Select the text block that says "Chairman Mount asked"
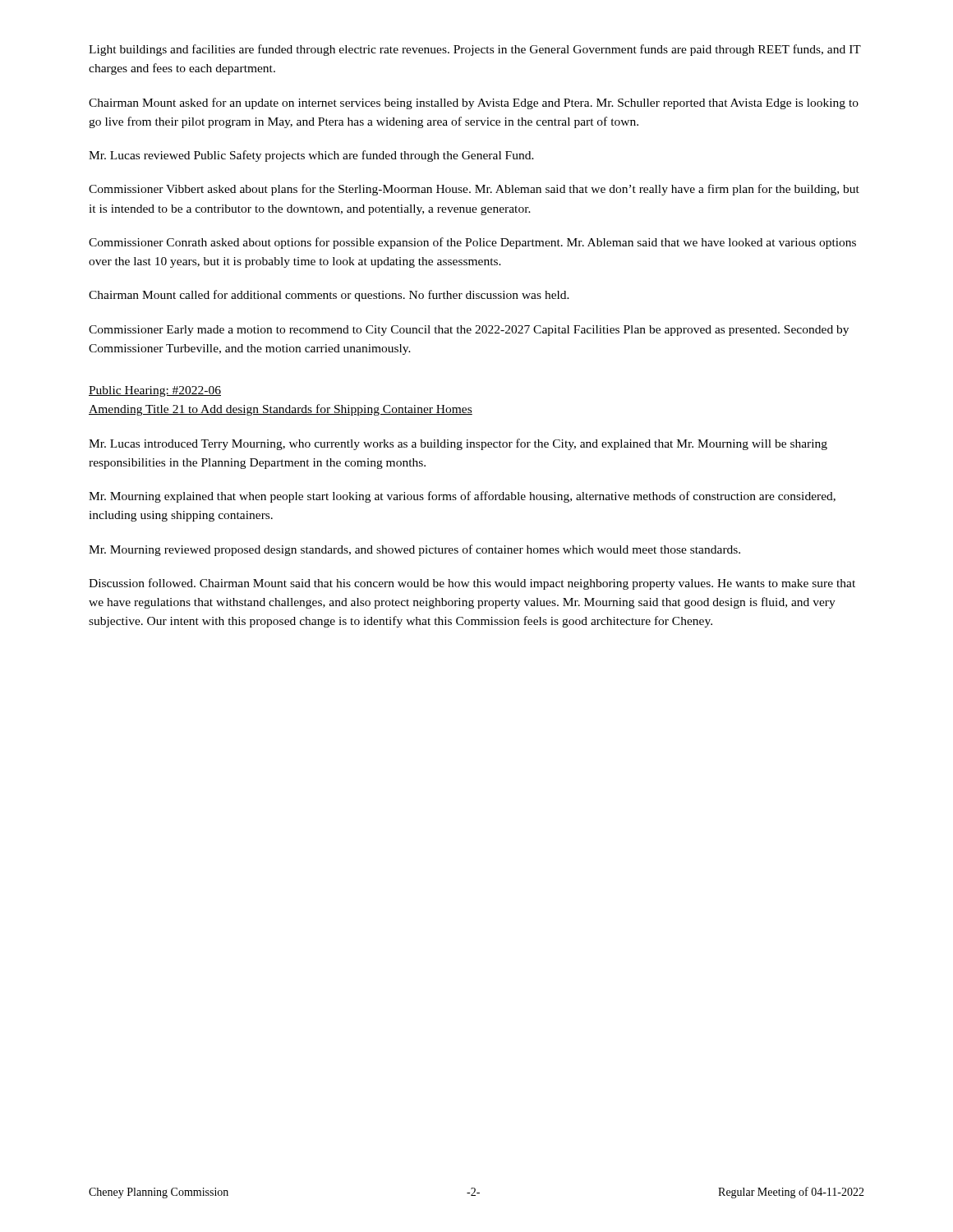Viewport: 953px width, 1232px height. [474, 111]
